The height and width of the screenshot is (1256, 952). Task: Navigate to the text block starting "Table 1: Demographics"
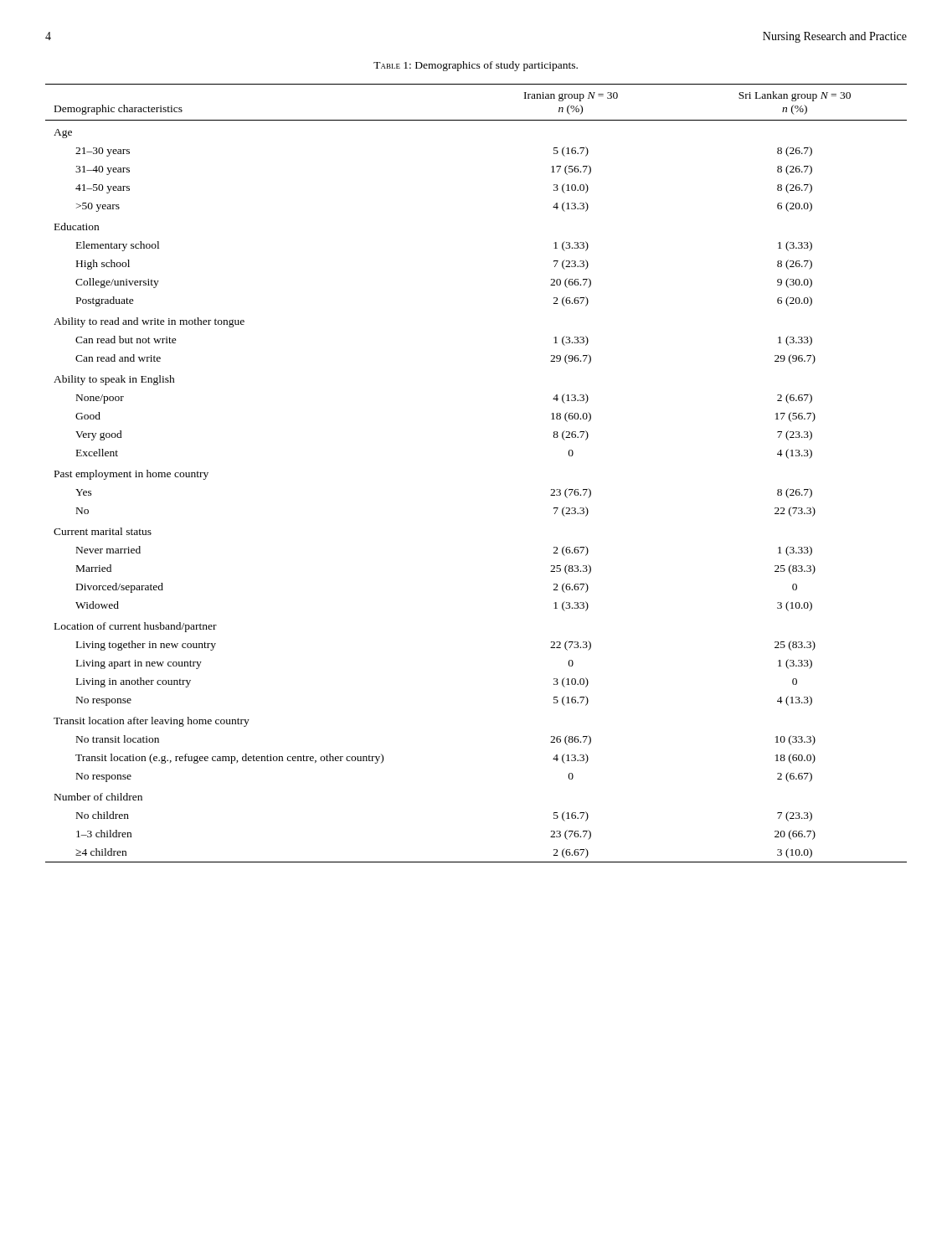(476, 65)
